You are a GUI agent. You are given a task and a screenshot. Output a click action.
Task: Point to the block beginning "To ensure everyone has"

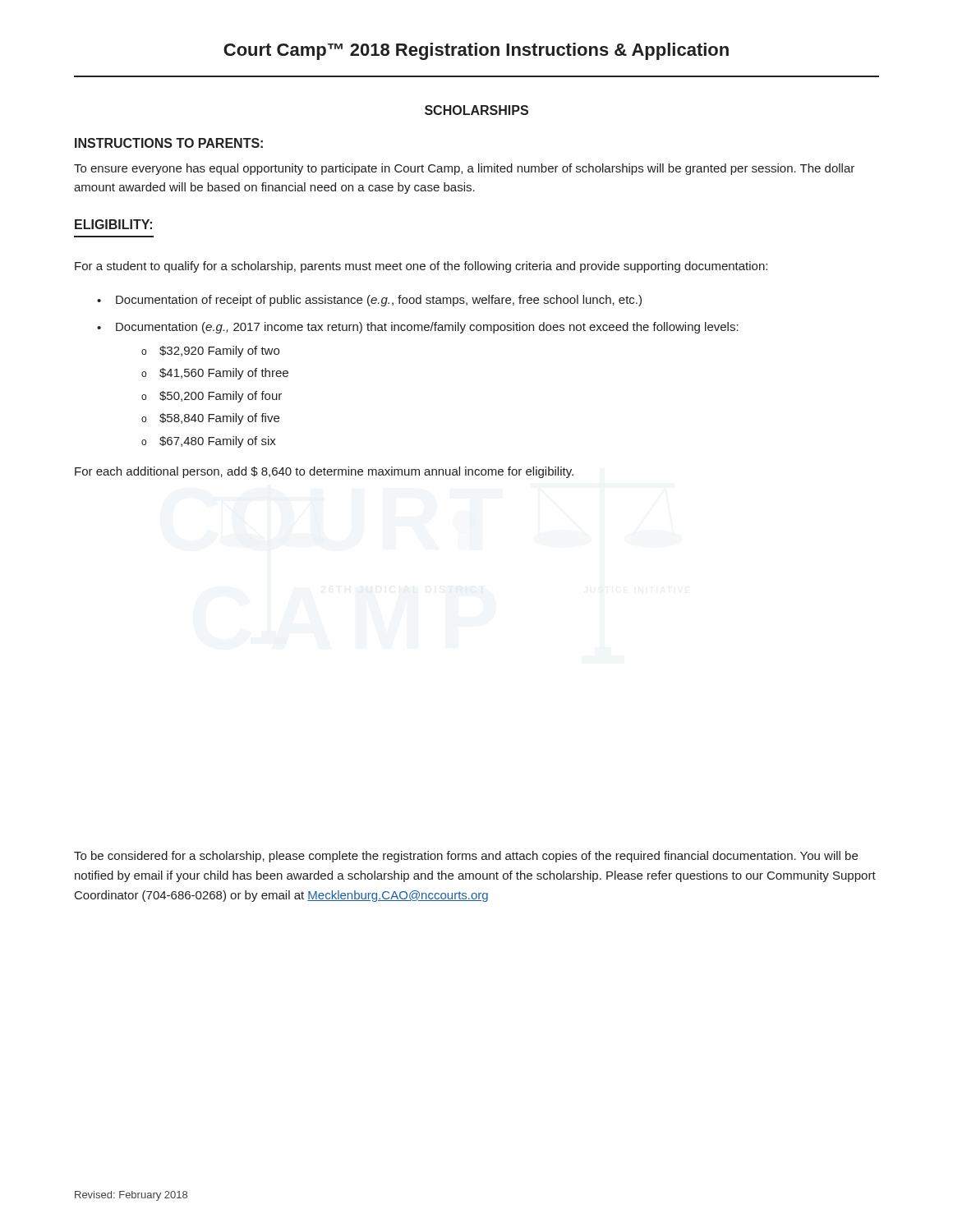coord(464,177)
